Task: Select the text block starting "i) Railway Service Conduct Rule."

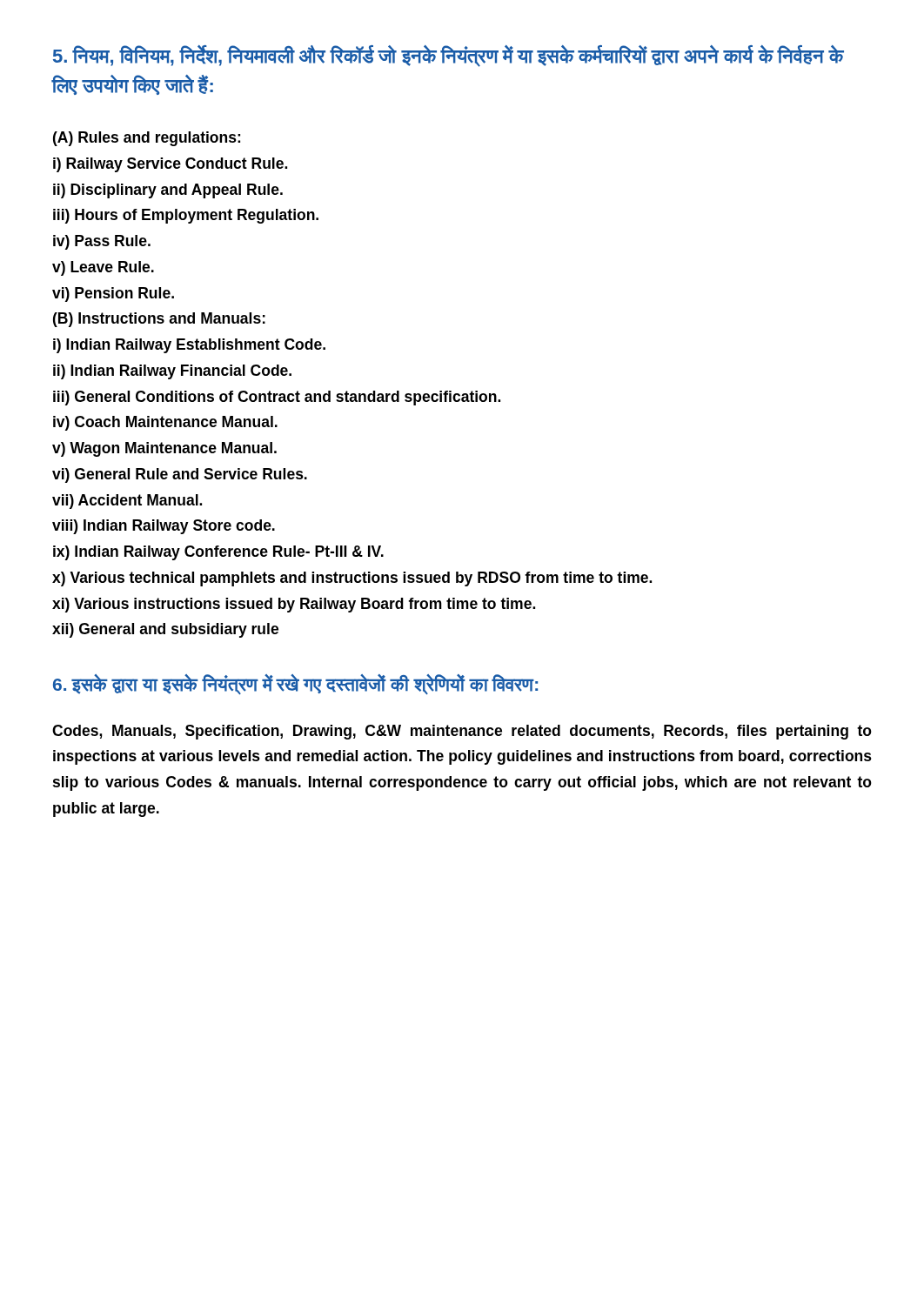Action: [x=170, y=164]
